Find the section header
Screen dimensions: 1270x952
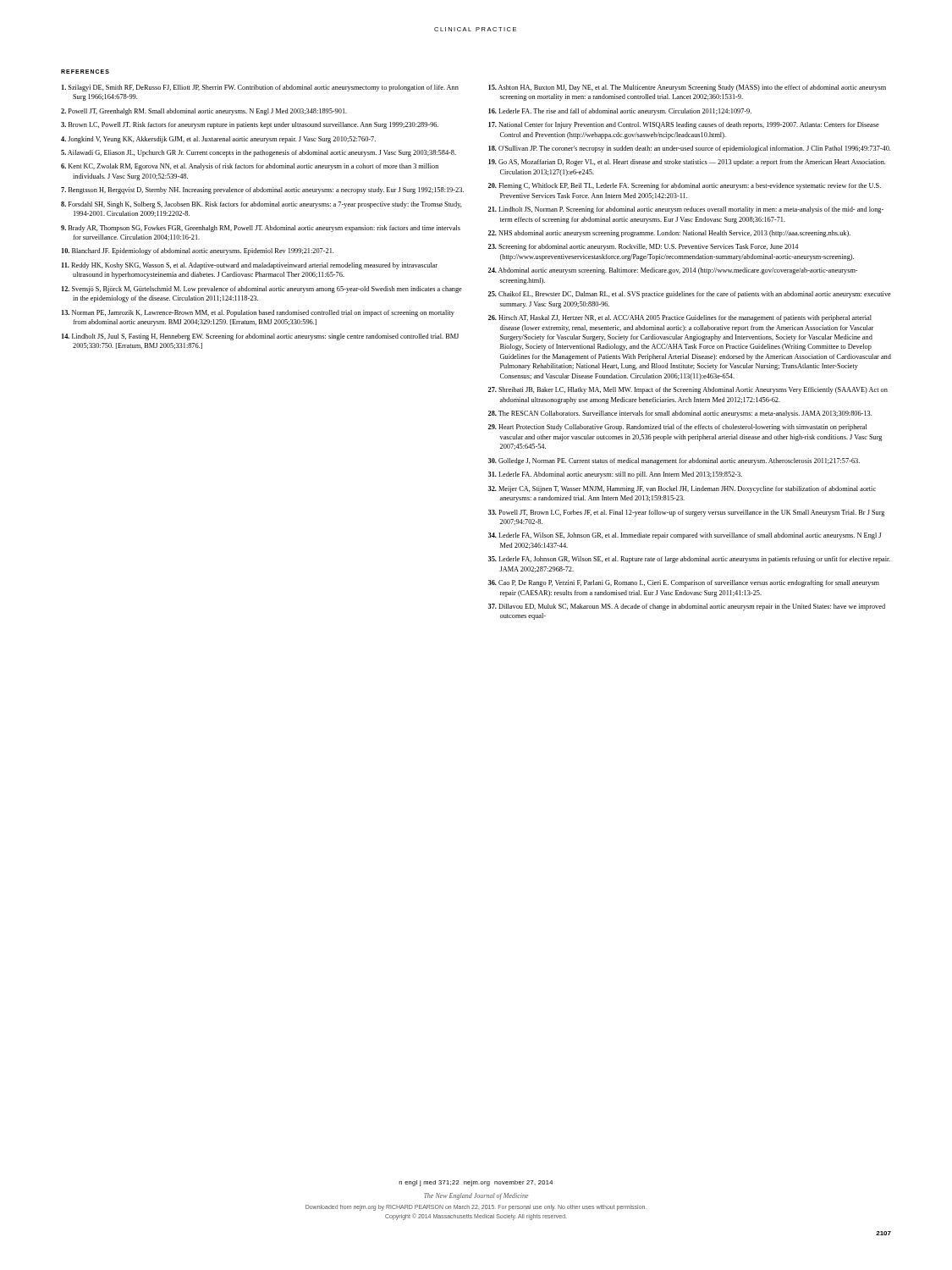85,72
